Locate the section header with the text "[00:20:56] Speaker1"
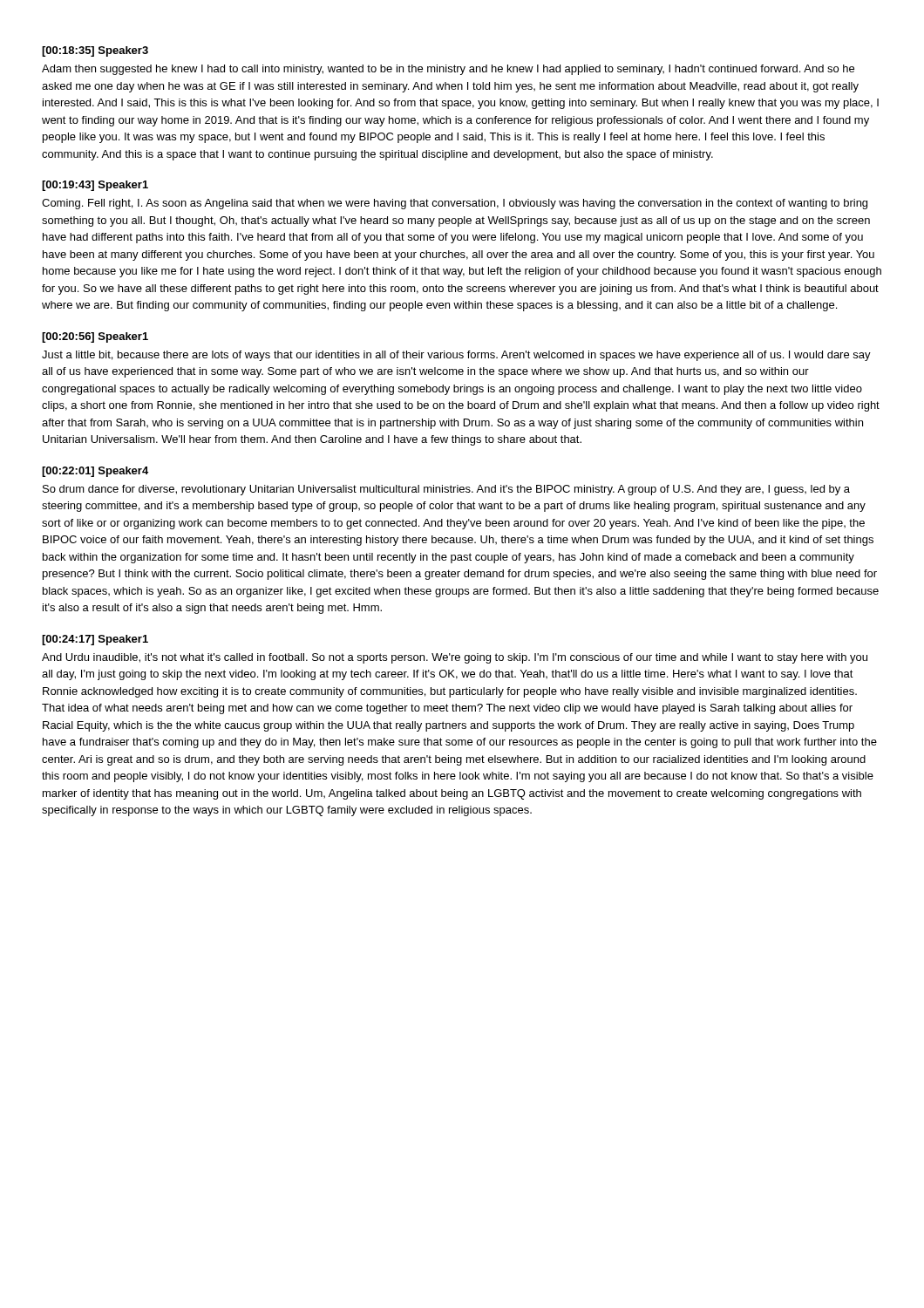Viewport: 924px width, 1308px height. (x=95, y=336)
